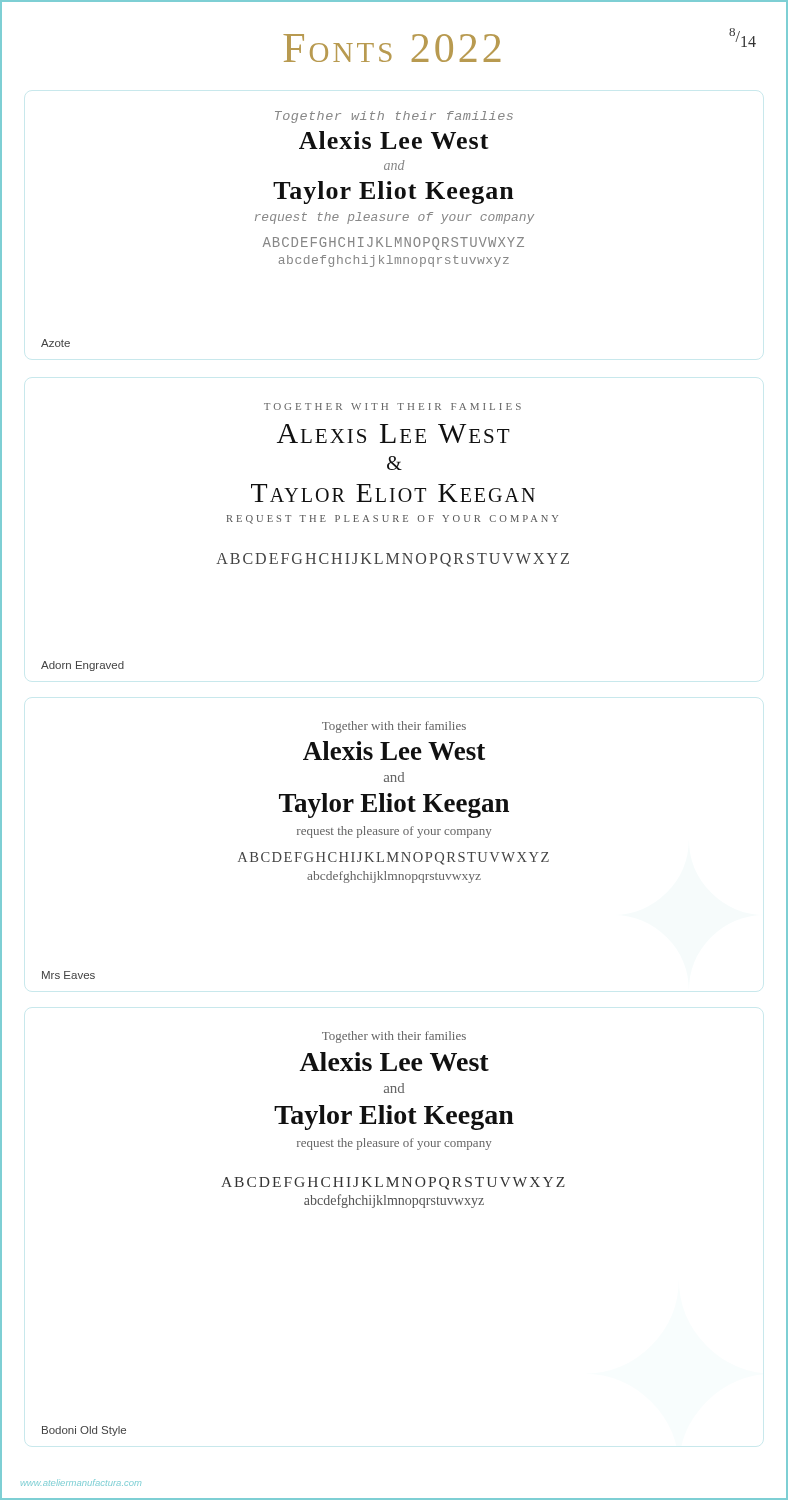Select the region starting "Fonts 2022"

tap(394, 48)
